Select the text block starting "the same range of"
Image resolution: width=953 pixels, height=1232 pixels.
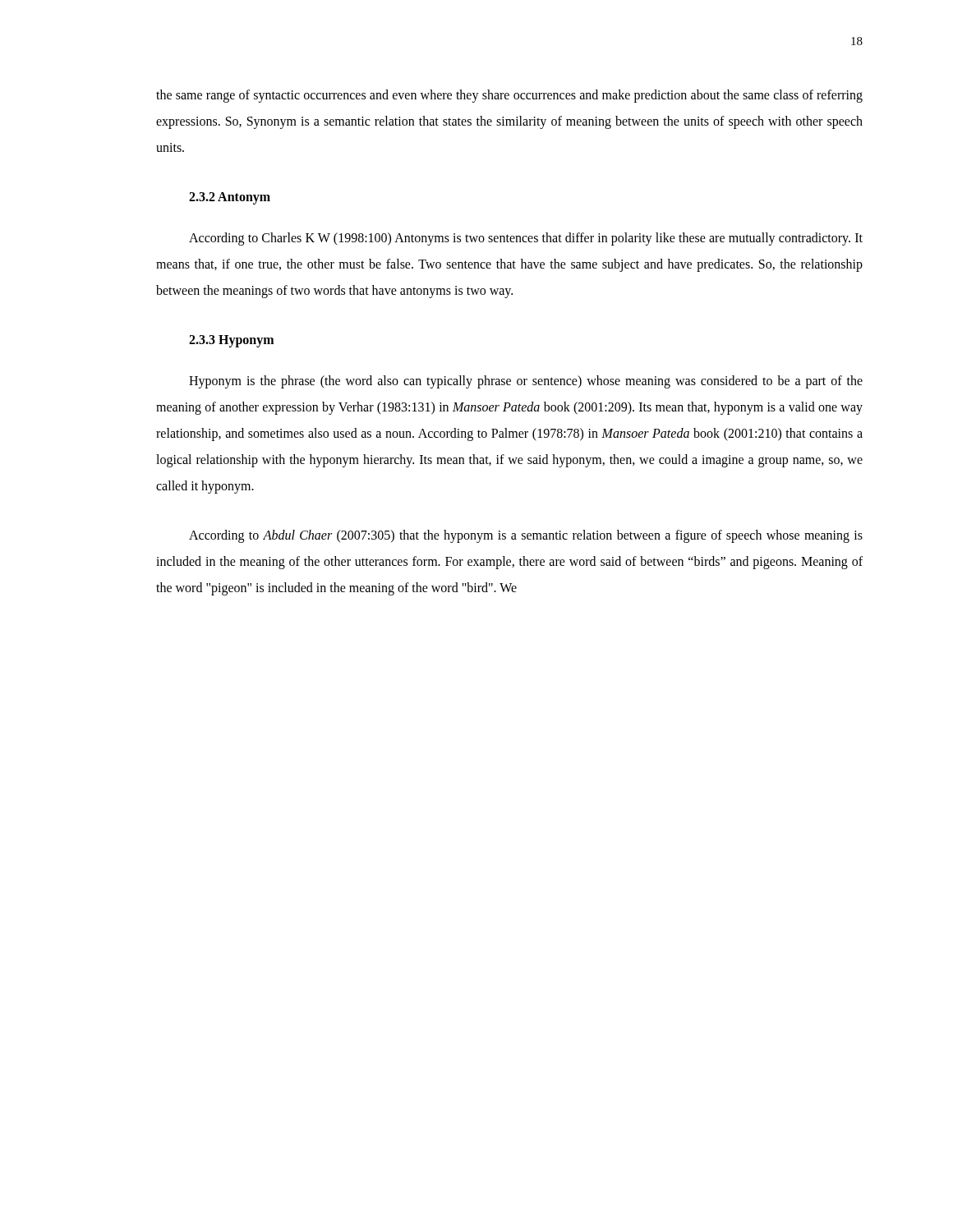[x=509, y=121]
